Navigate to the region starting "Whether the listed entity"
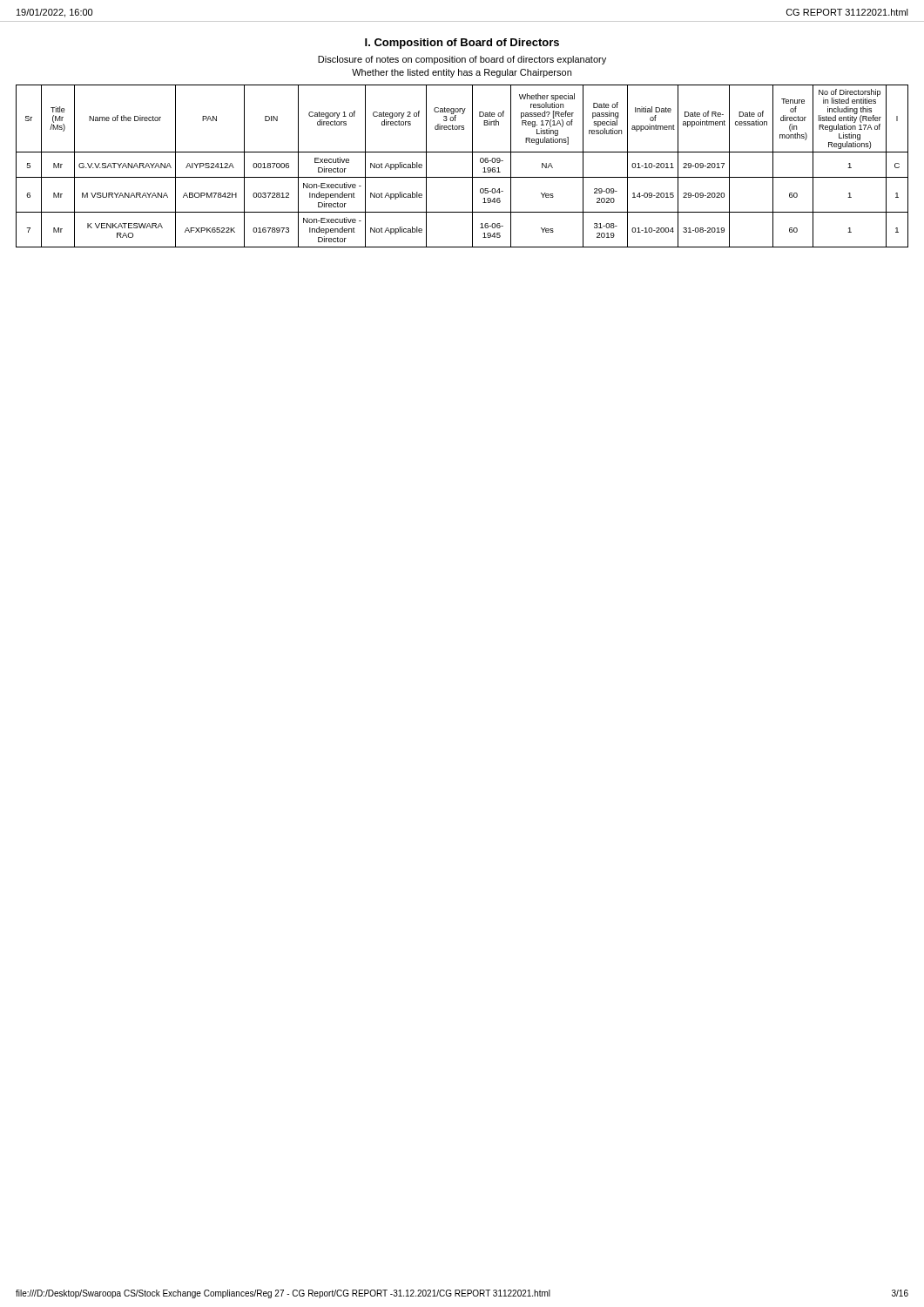 pos(462,72)
